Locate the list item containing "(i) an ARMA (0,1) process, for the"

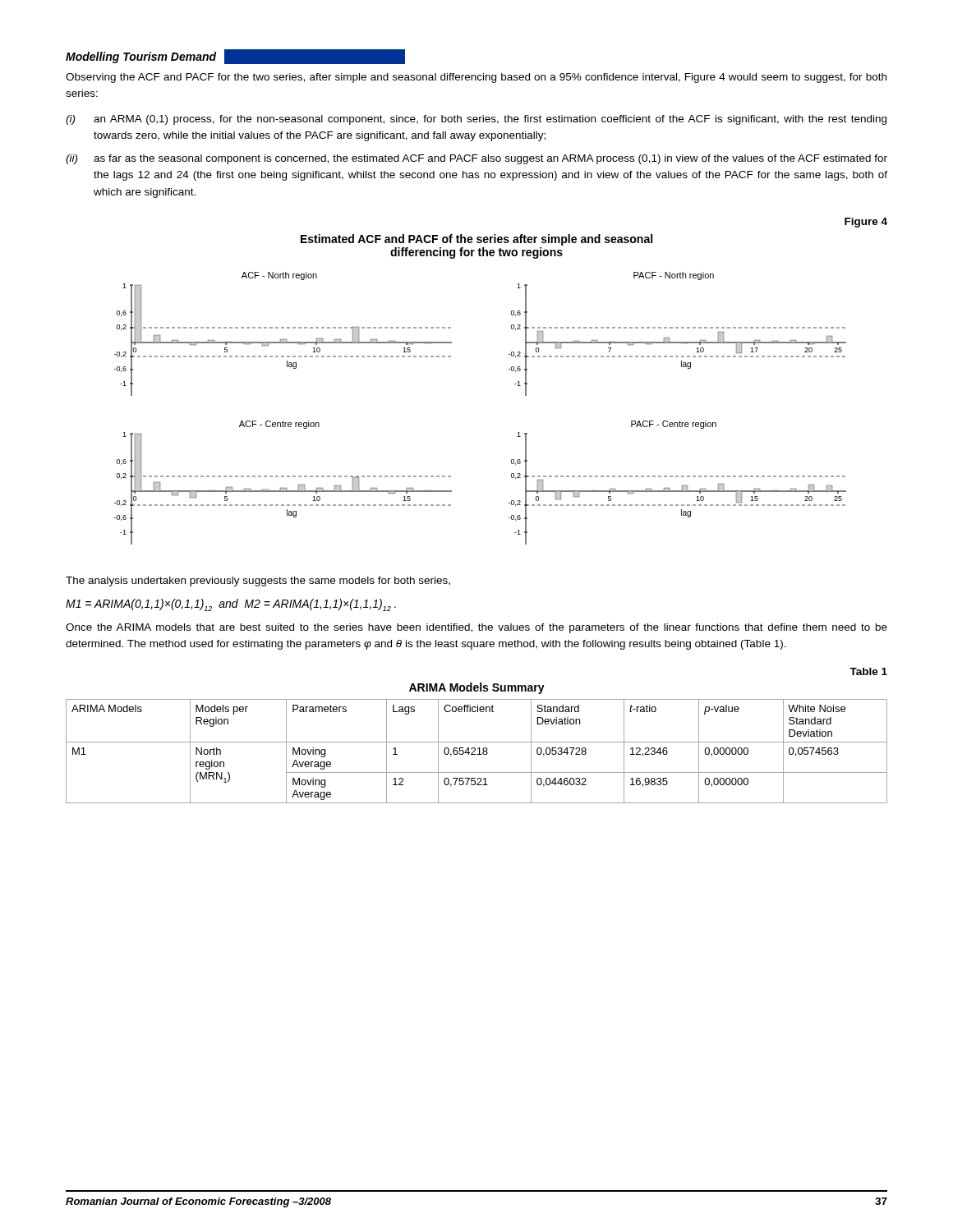click(476, 127)
